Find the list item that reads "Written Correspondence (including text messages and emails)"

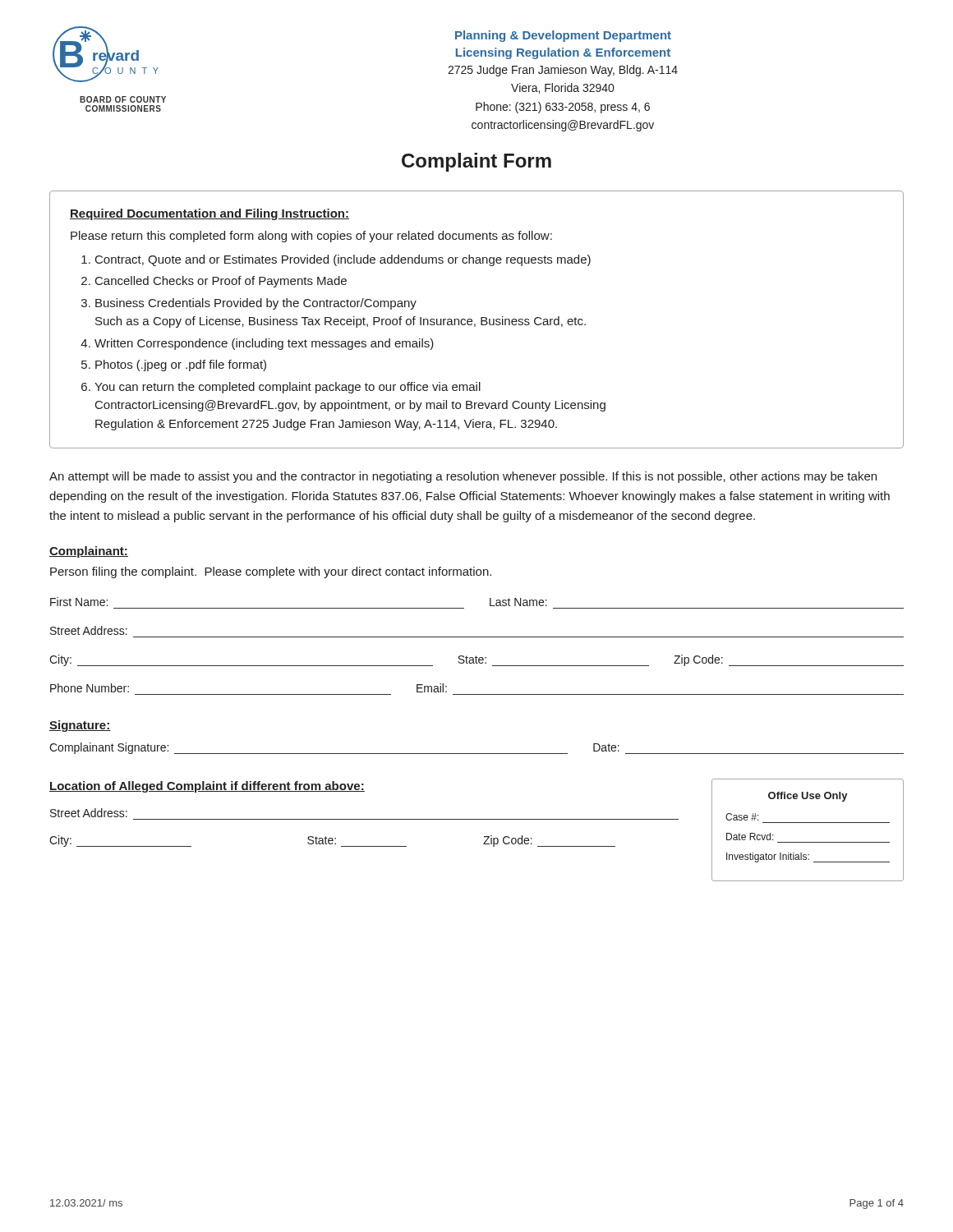click(264, 343)
